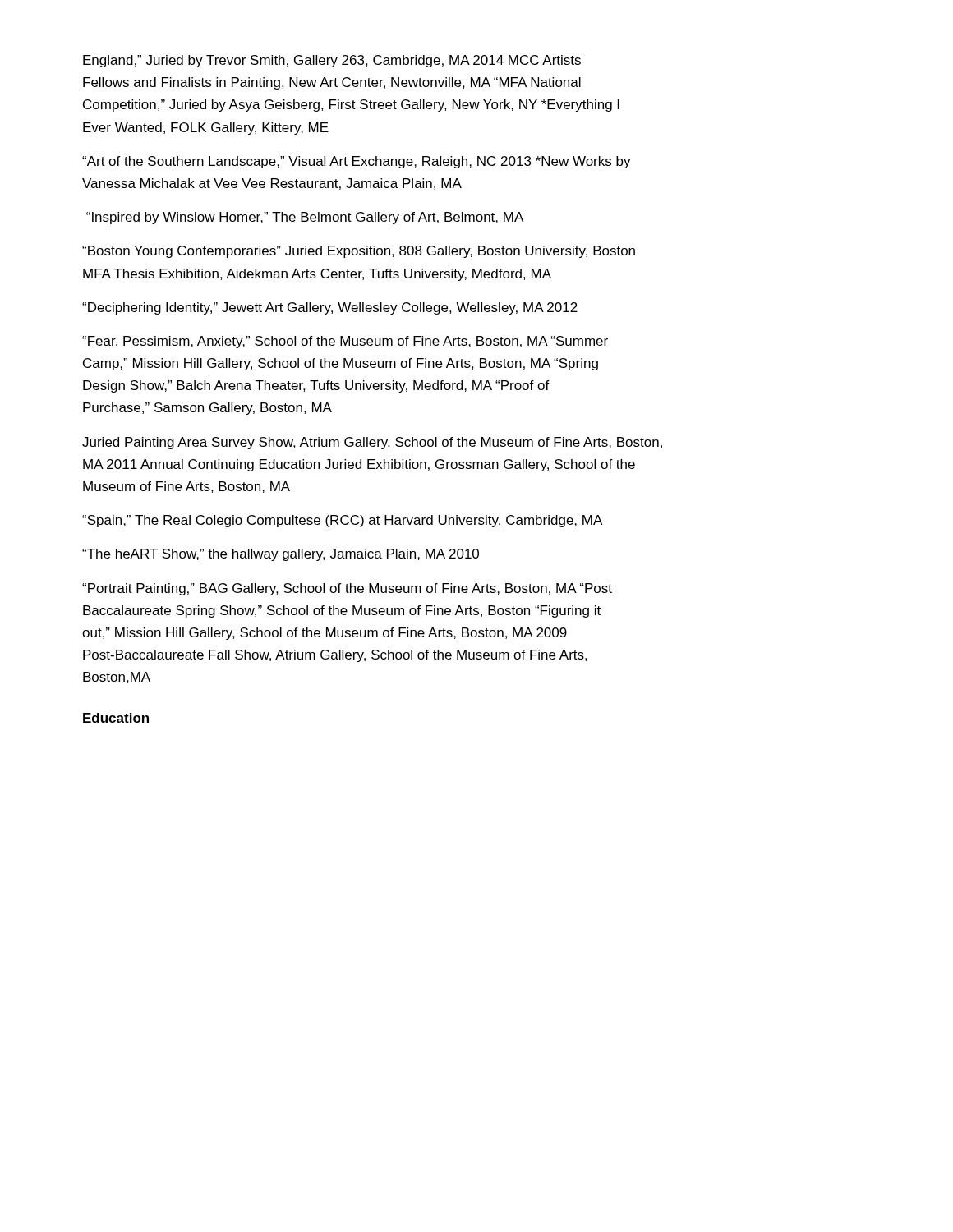The height and width of the screenshot is (1232, 953).
Task: Find the section header
Action: point(116,718)
